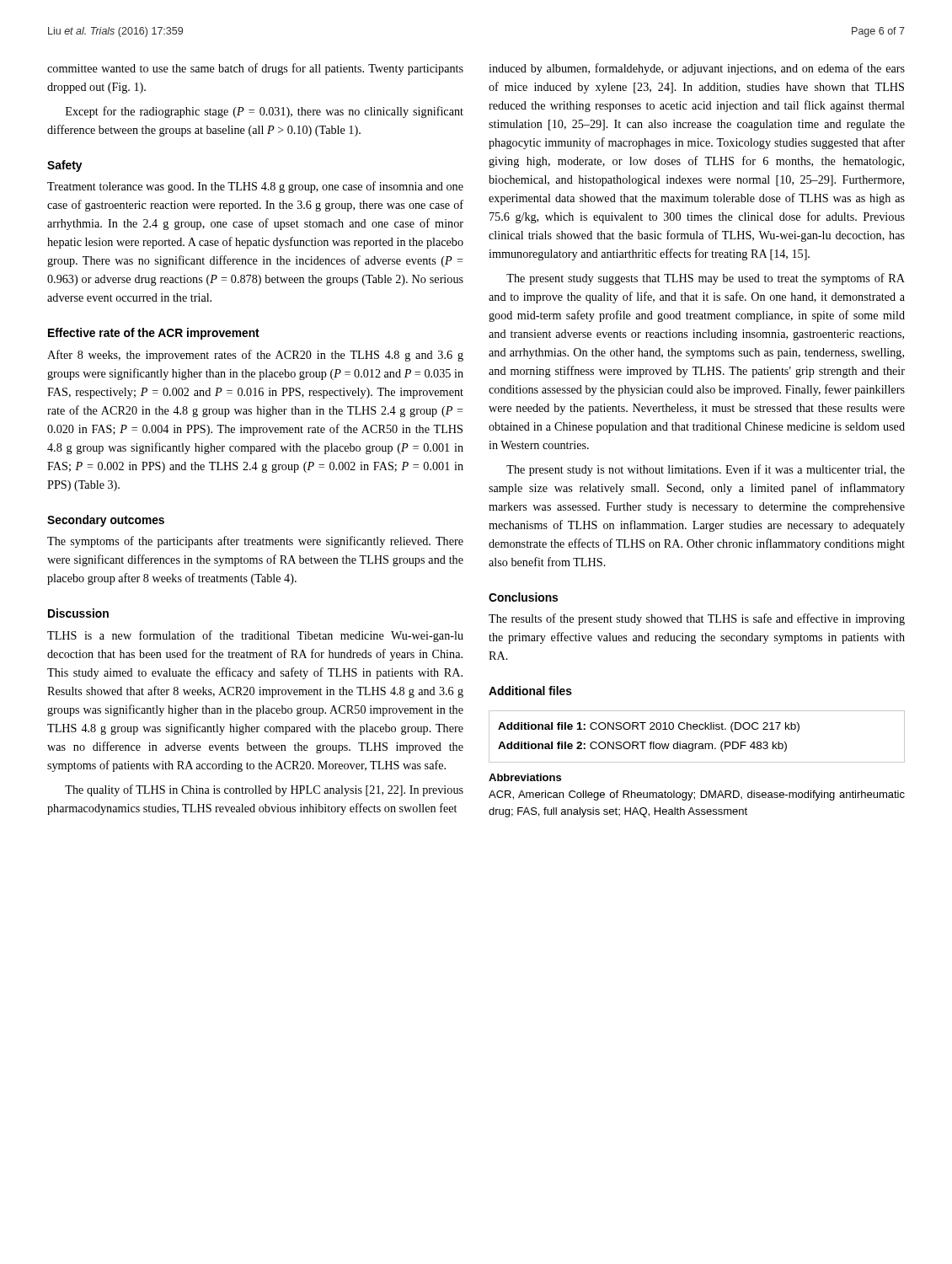Viewport: 952px width, 1264px height.
Task: Point to the section header beginning "Effective rate of"
Action: 153,334
